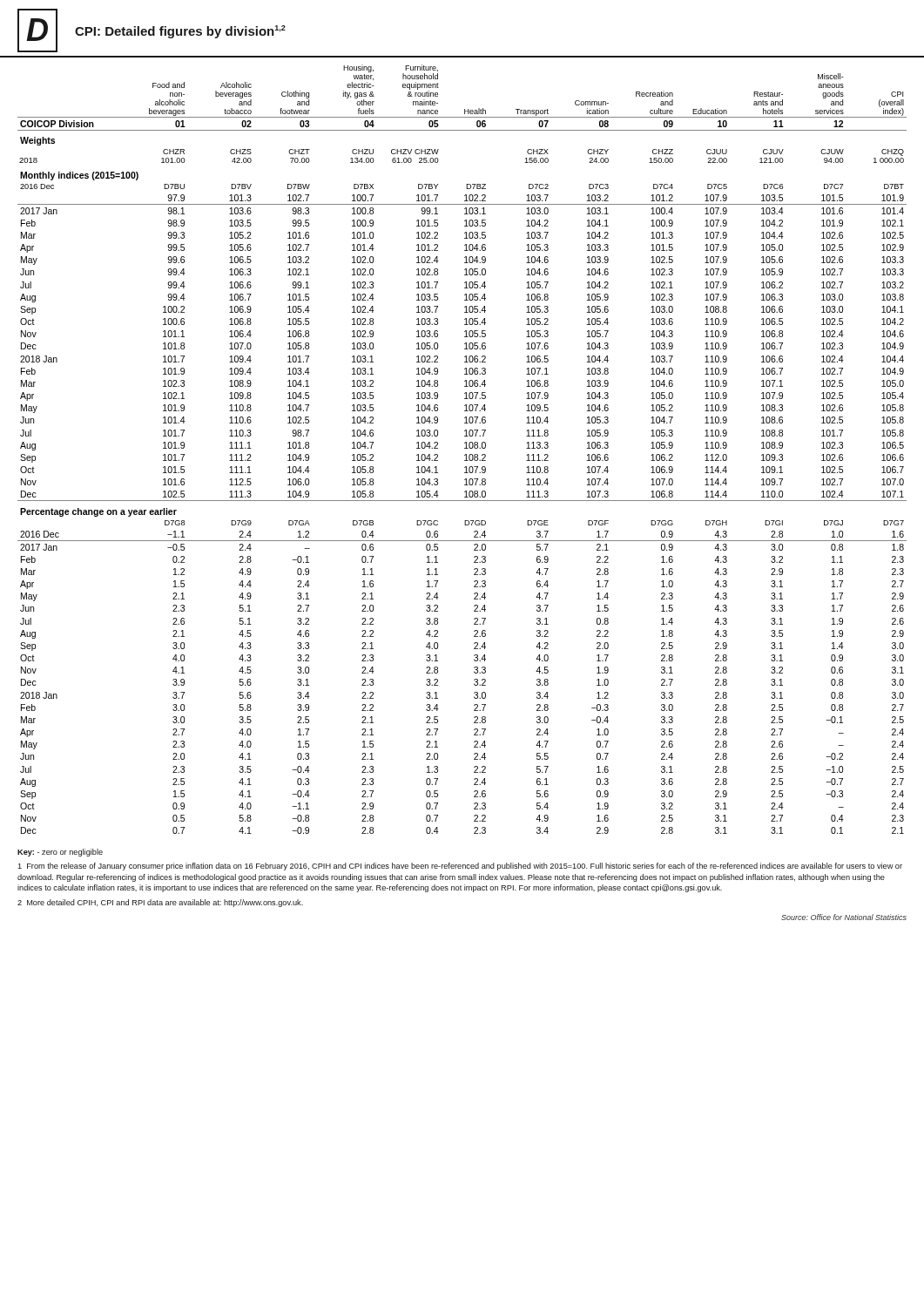Find the block on this page that starts "1 From the release"
Screen dimensions: 1307x924
click(462, 877)
